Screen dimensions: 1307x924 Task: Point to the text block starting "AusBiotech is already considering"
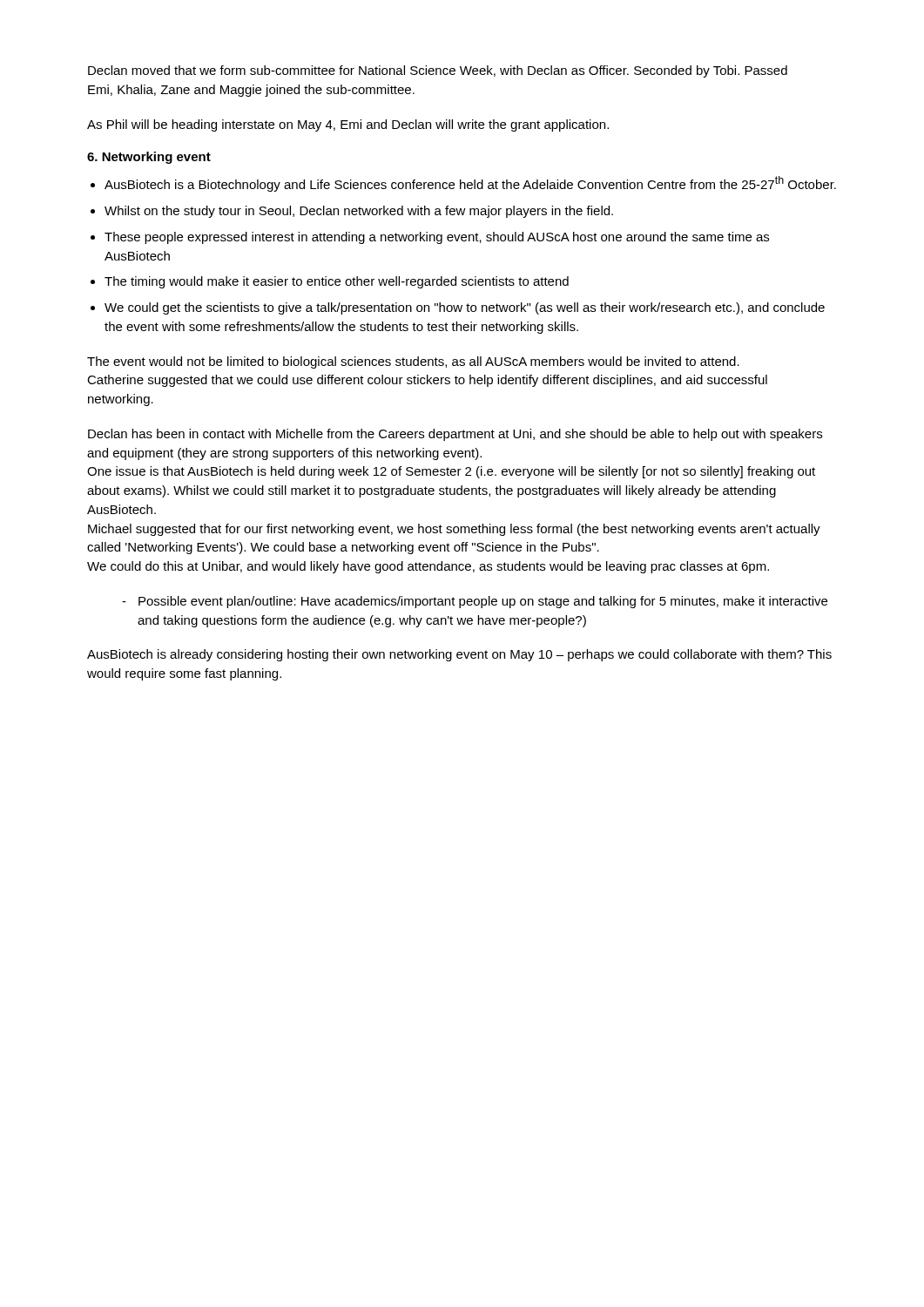[x=460, y=664]
